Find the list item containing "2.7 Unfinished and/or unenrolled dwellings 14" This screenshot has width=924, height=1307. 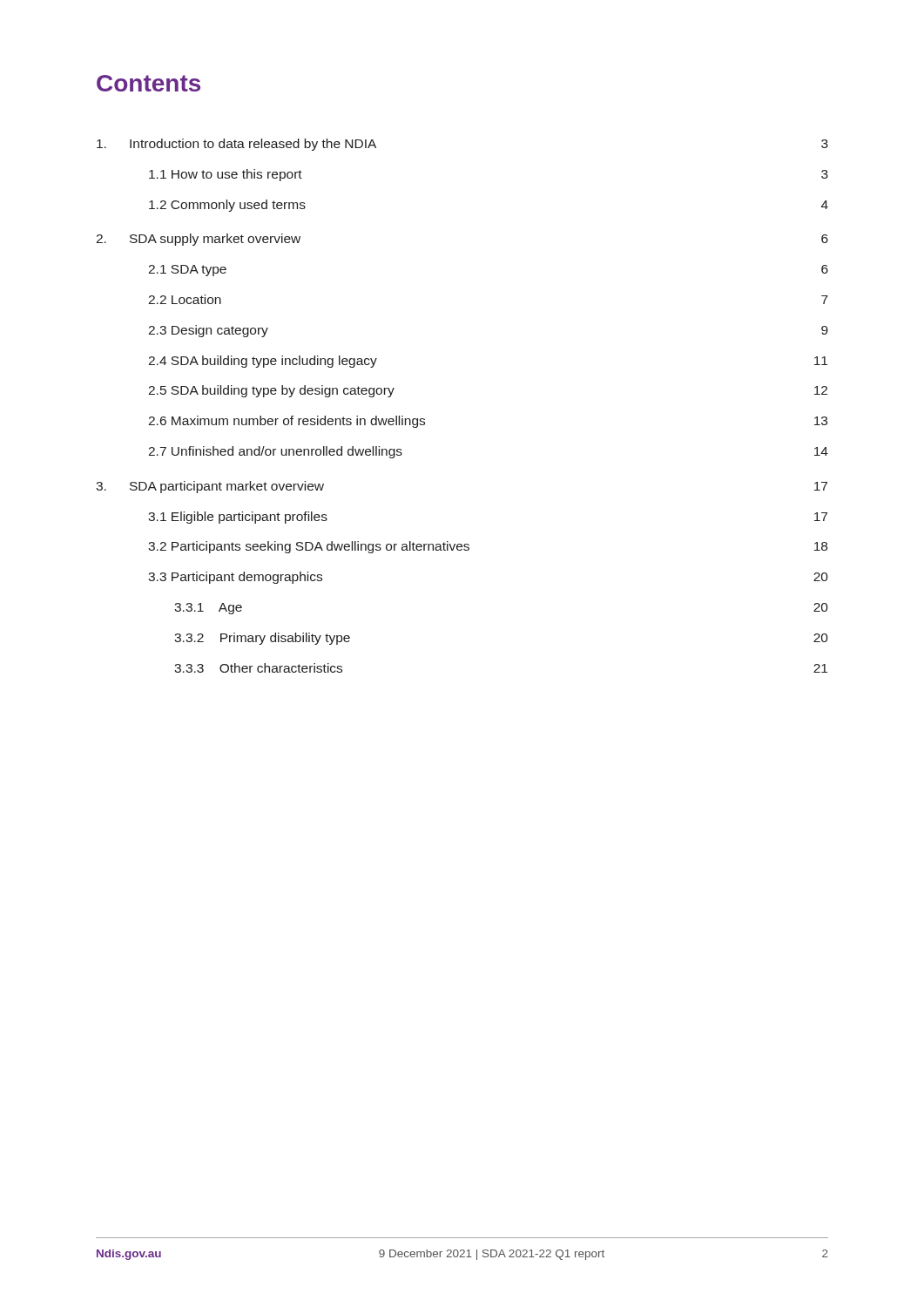click(x=274, y=452)
